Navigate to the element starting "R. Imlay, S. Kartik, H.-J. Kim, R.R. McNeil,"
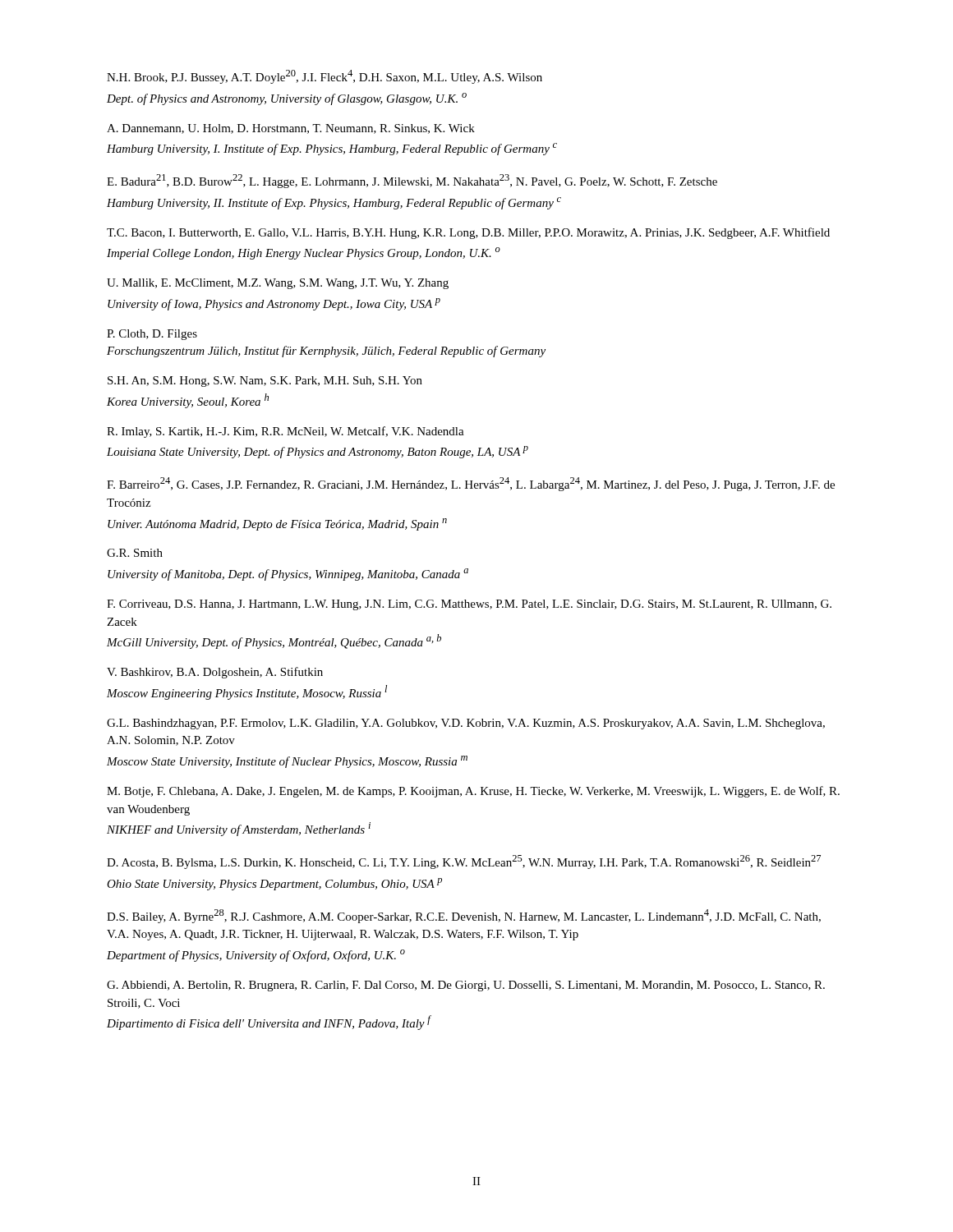This screenshot has height=1232, width=953. [x=476, y=442]
